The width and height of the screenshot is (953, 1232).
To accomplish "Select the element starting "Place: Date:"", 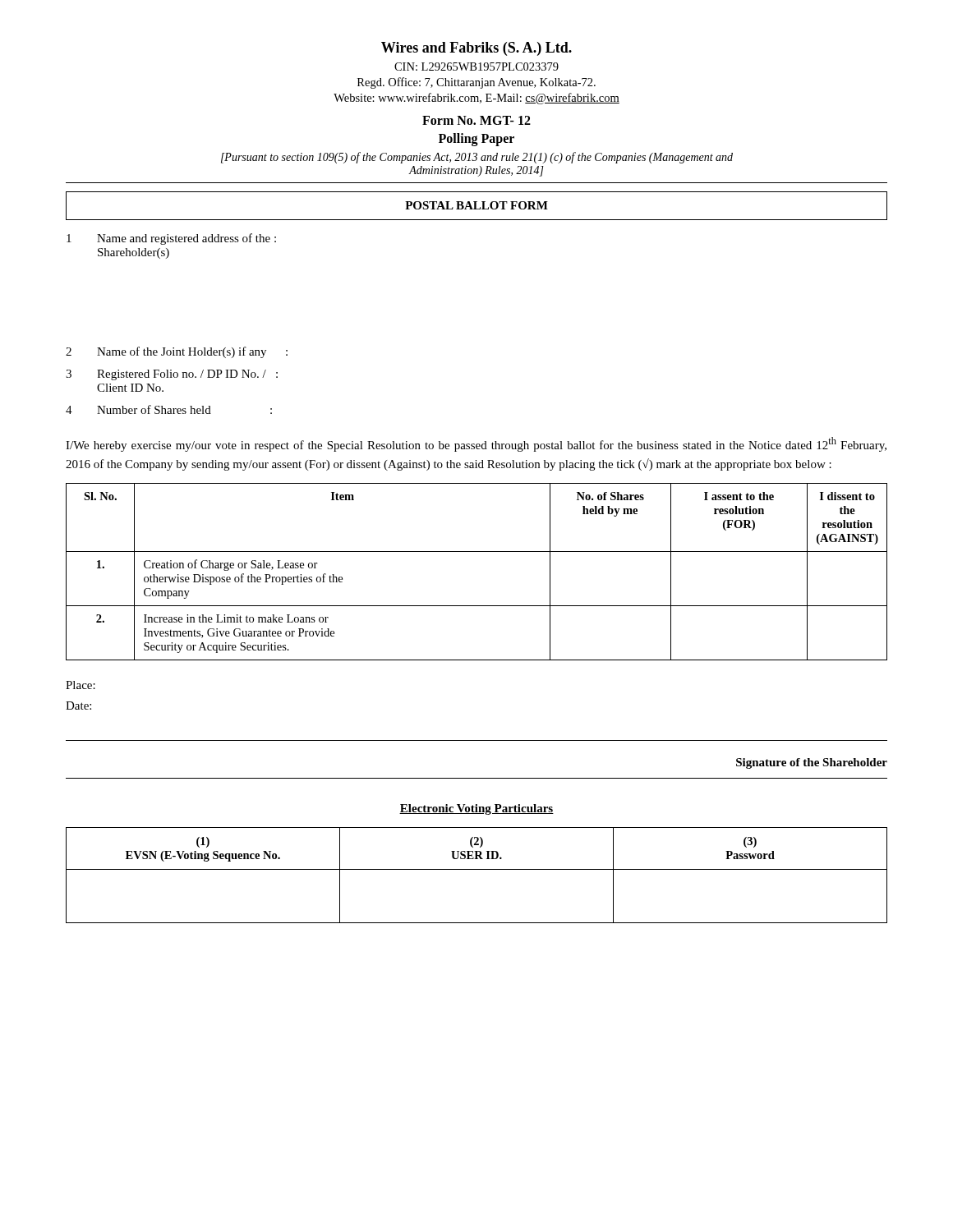I will (x=81, y=695).
